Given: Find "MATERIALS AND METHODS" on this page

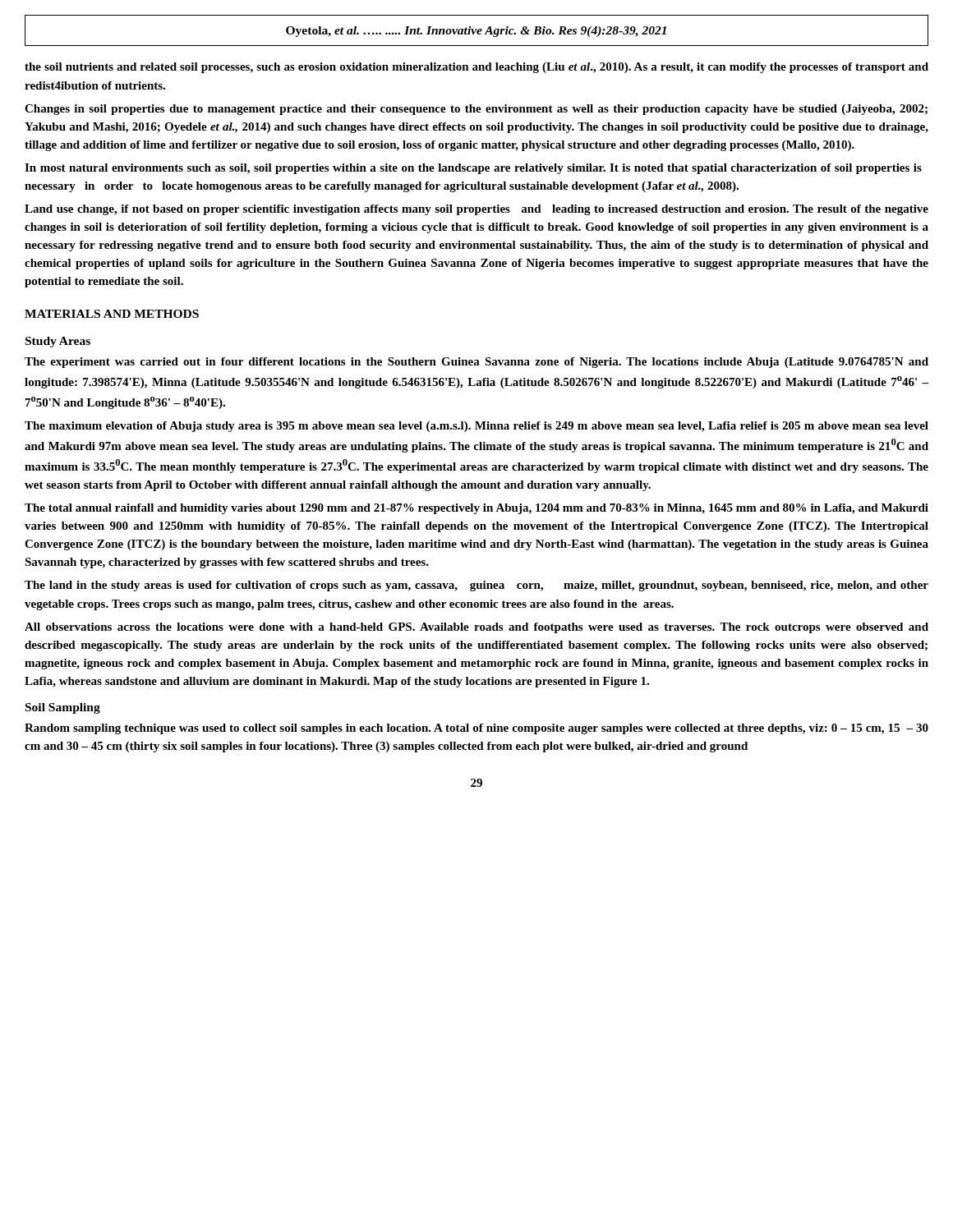Looking at the screenshot, I should pyautogui.click(x=112, y=313).
